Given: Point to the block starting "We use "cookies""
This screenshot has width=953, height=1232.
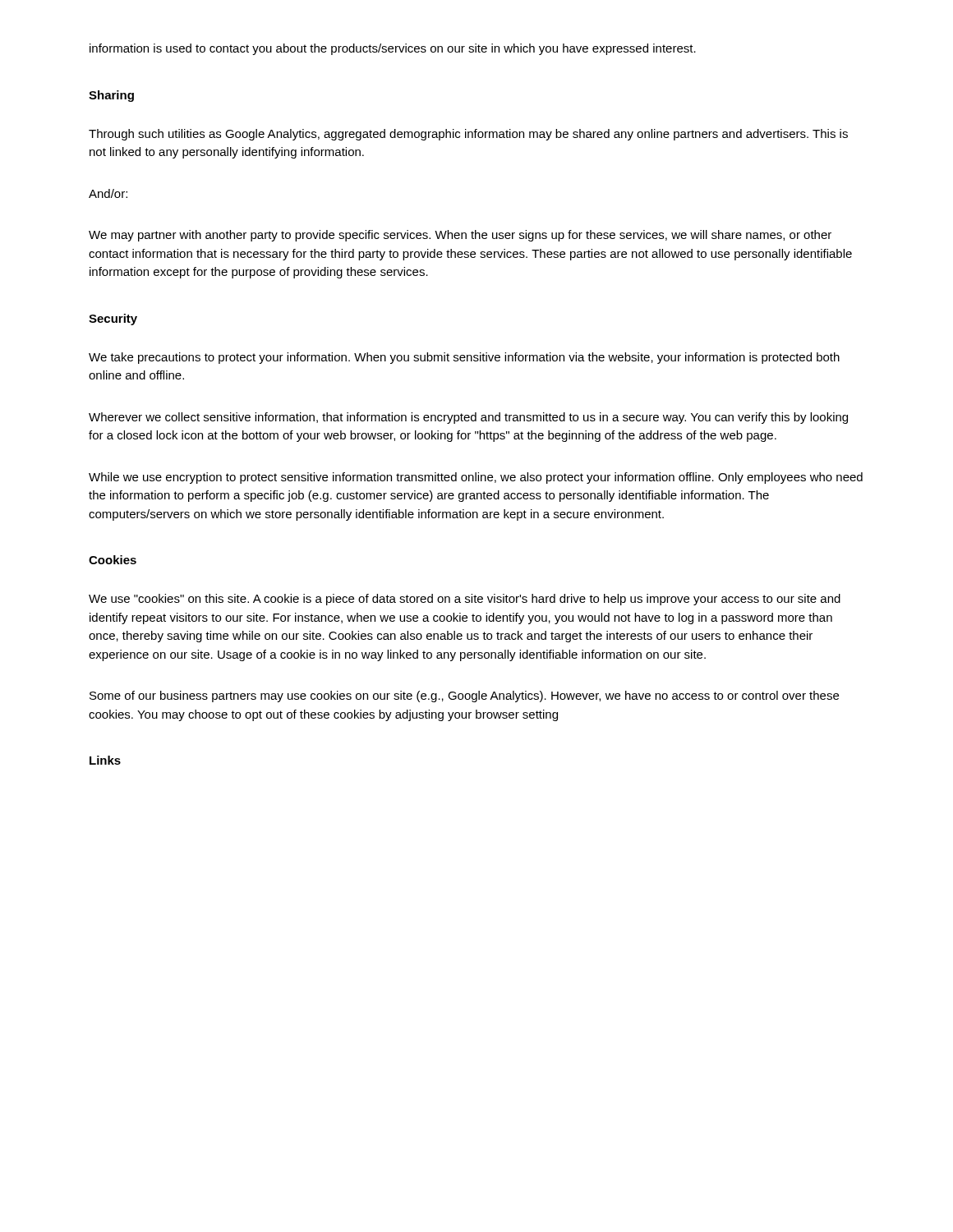Looking at the screenshot, I should point(465,626).
